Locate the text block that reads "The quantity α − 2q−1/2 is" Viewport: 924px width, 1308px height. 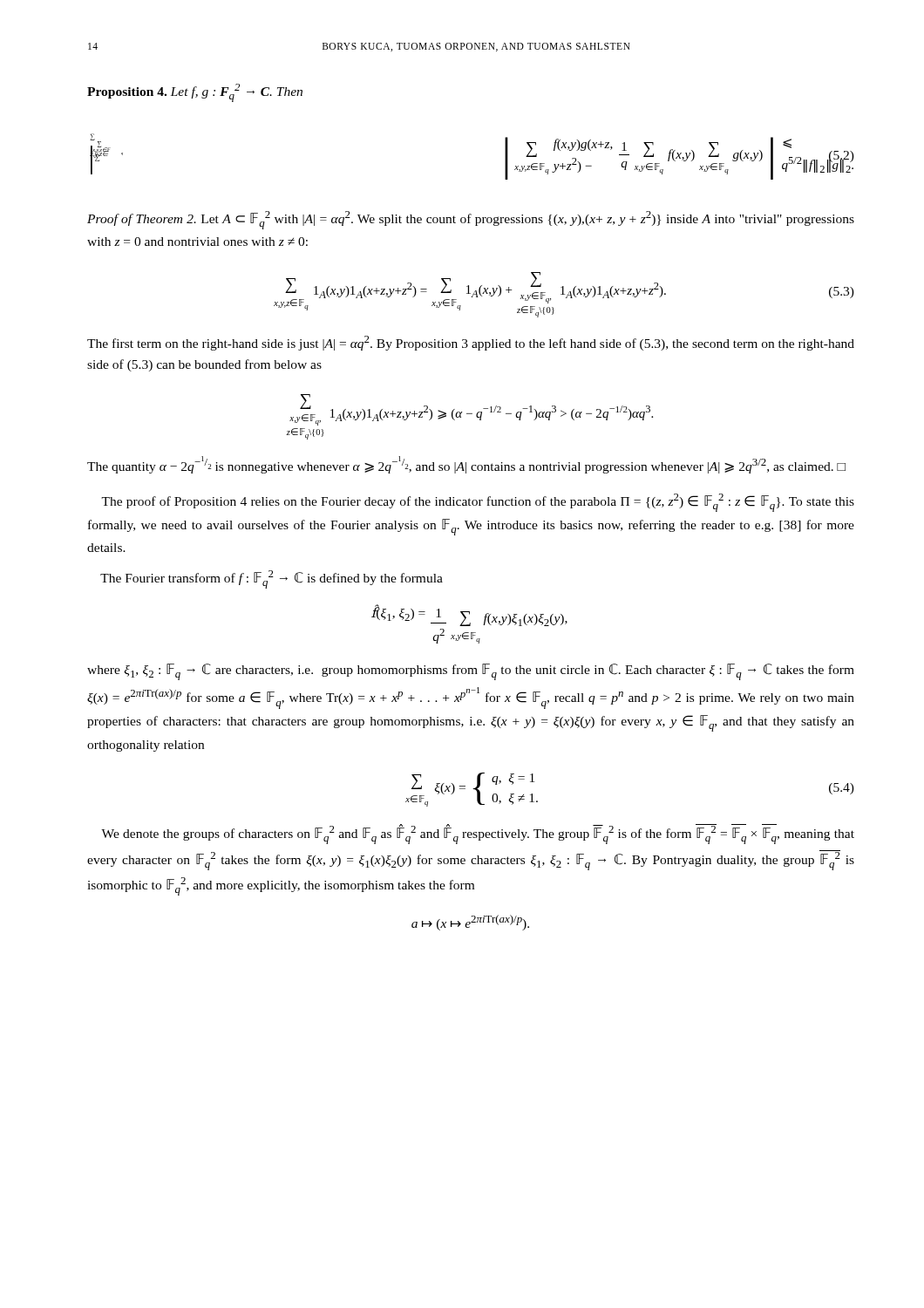click(466, 464)
